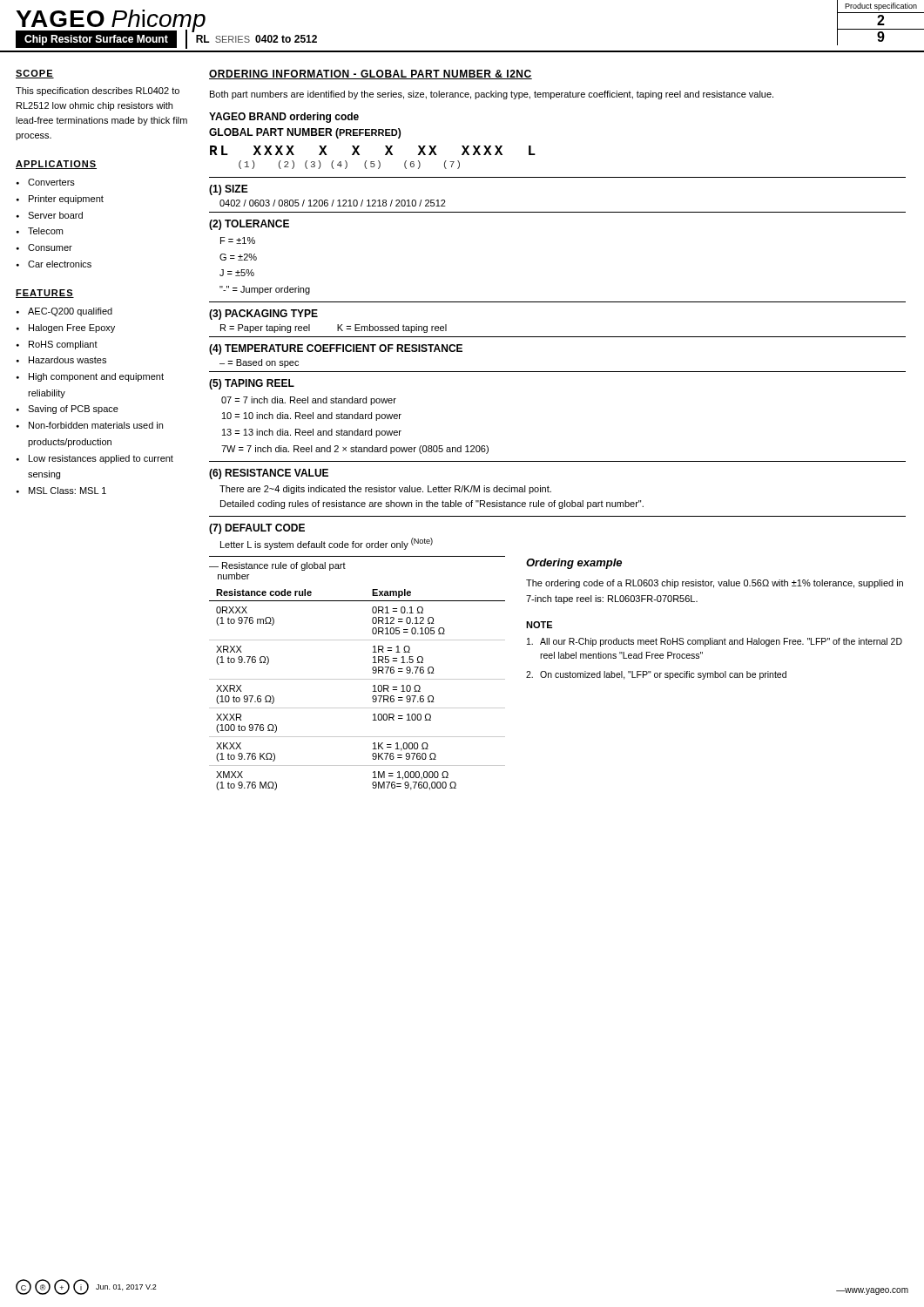The image size is (924, 1307).
Task: Click on the text block starting "(7) DEFAULT CODE"
Action: point(257,528)
